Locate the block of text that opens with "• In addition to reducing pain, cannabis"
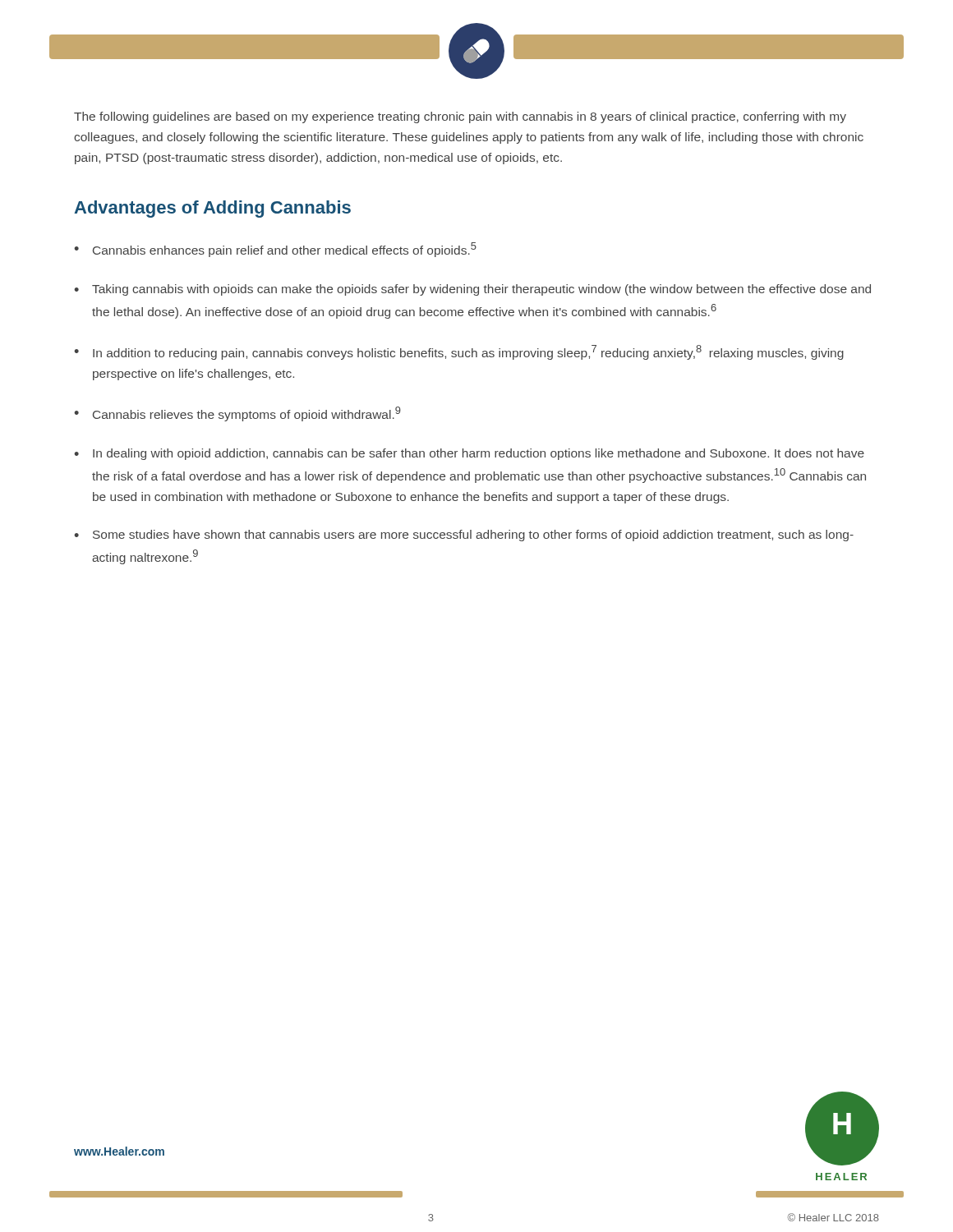 (476, 363)
